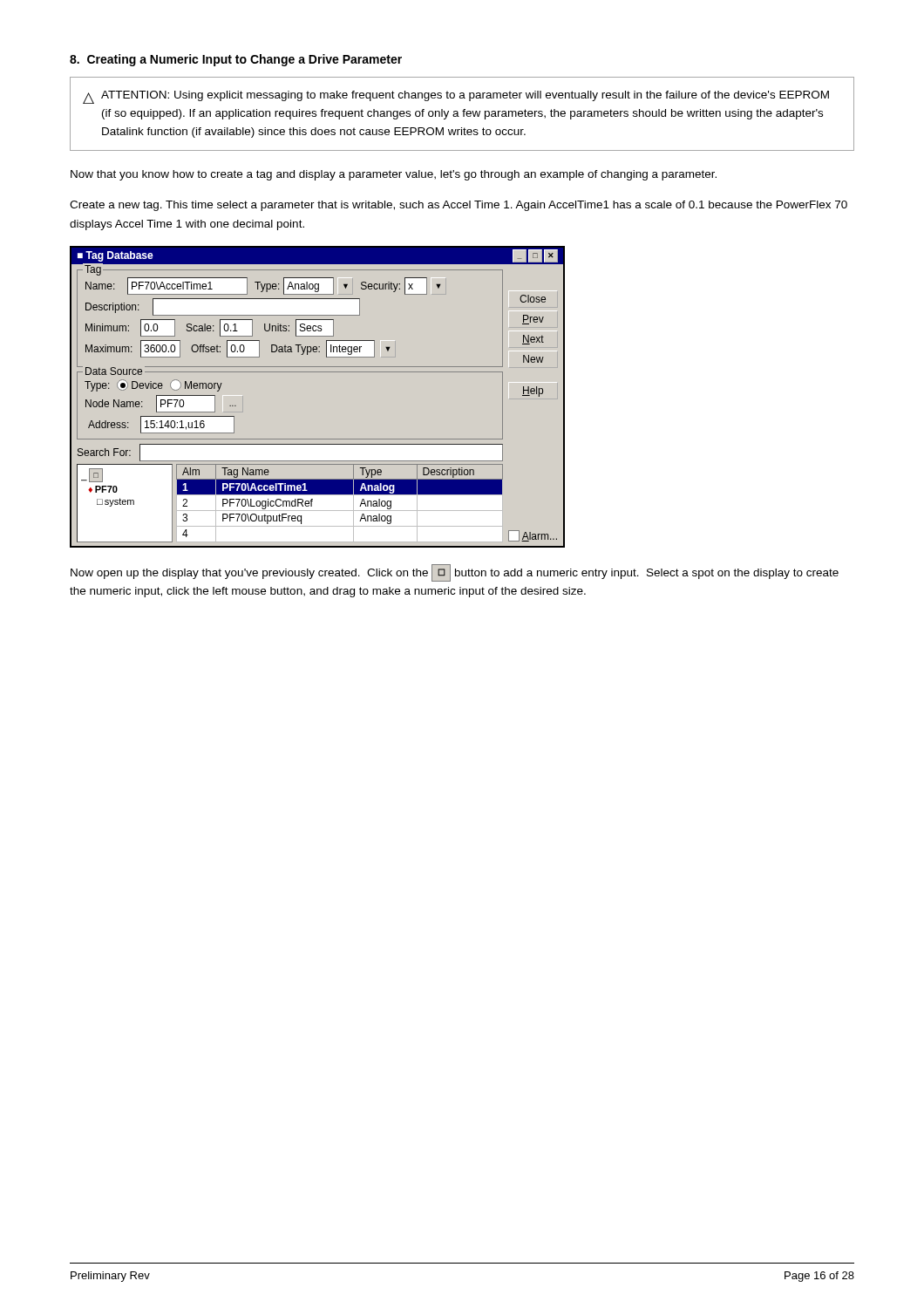Find the text block starting "8. Creating a"

click(236, 59)
